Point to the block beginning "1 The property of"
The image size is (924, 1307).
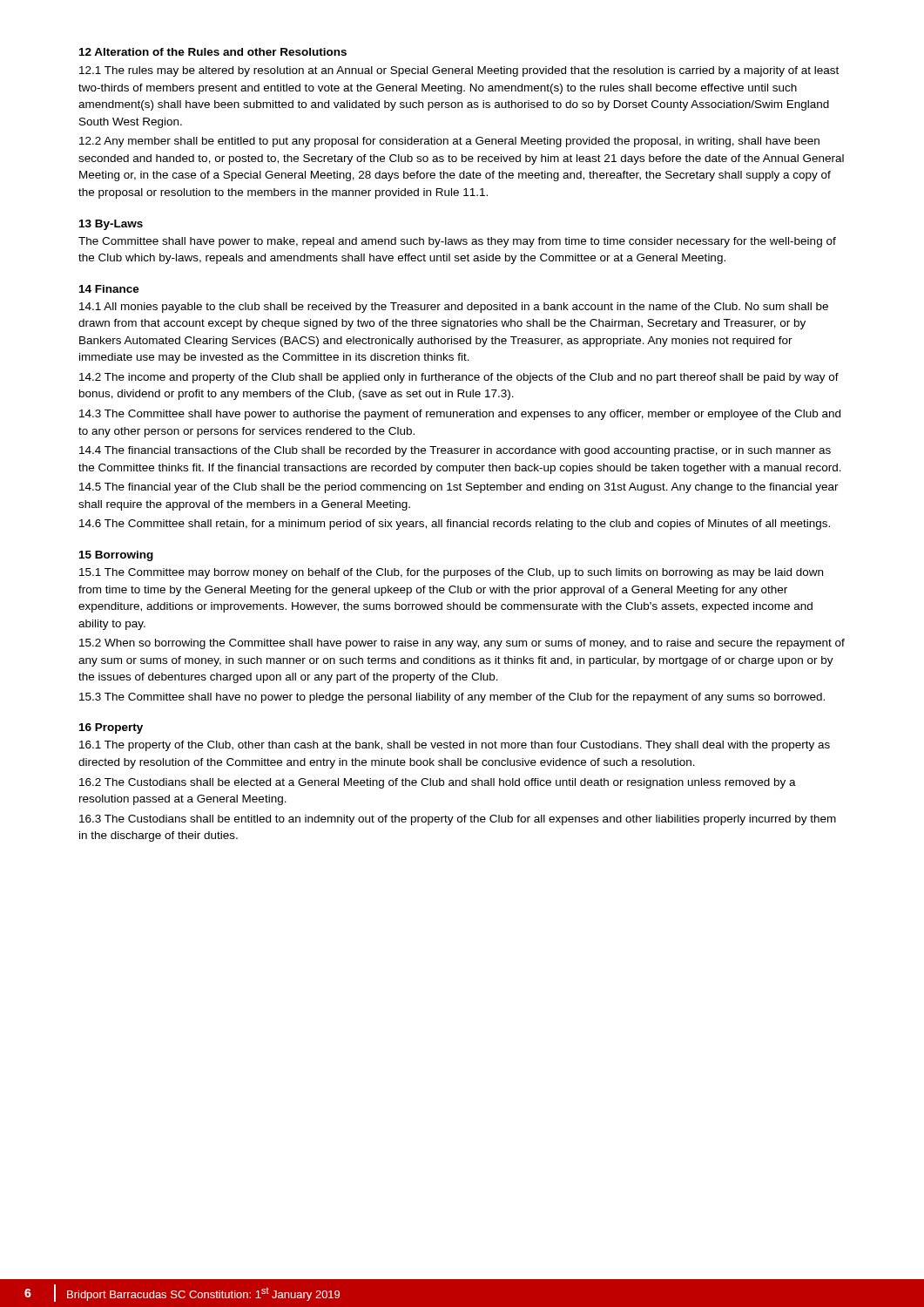tap(454, 753)
